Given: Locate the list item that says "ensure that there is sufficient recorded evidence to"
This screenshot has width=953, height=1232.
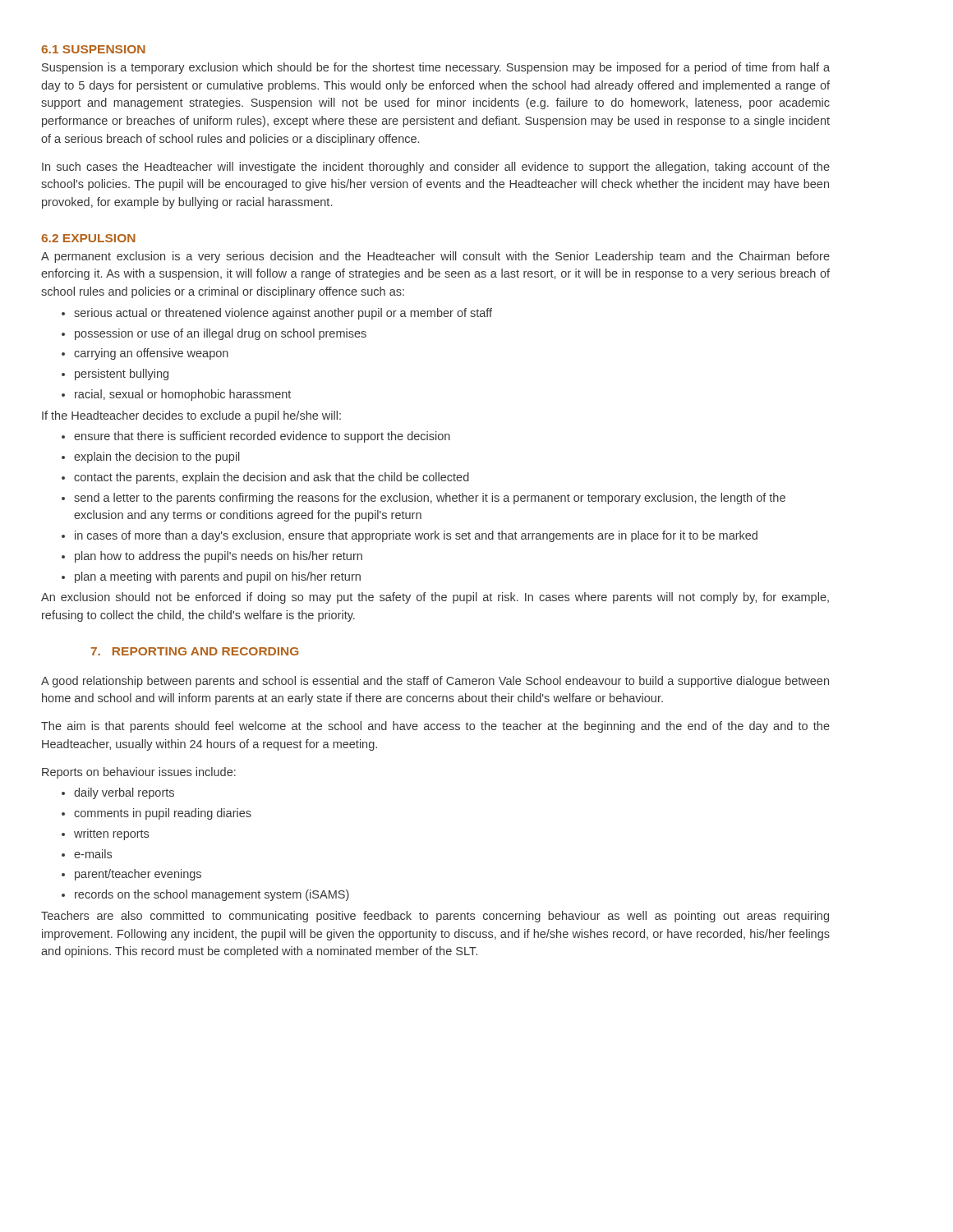Looking at the screenshot, I should pos(435,437).
